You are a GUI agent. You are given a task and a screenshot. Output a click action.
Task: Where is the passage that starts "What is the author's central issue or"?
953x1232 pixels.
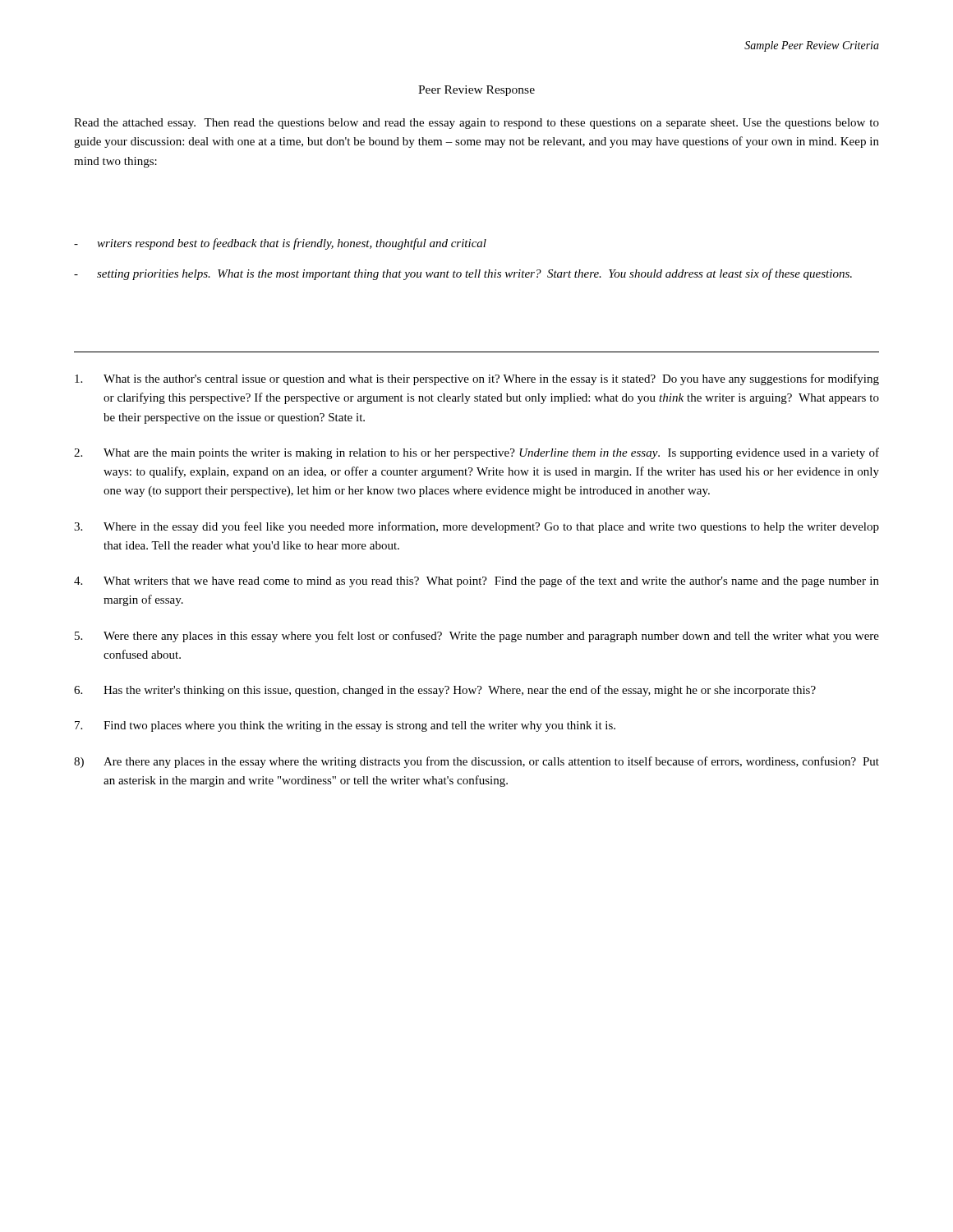tap(476, 398)
